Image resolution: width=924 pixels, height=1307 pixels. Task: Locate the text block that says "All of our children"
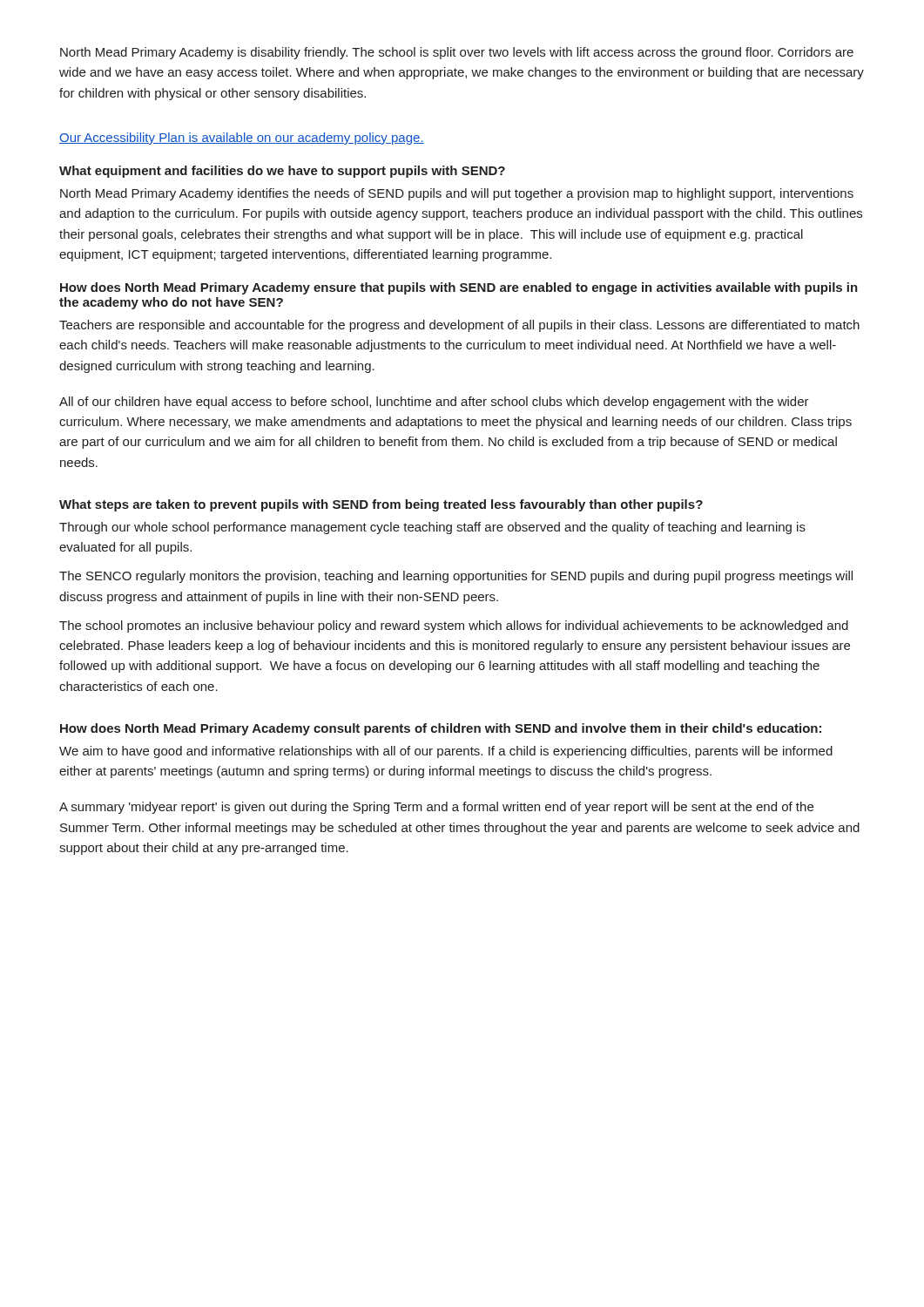(456, 431)
